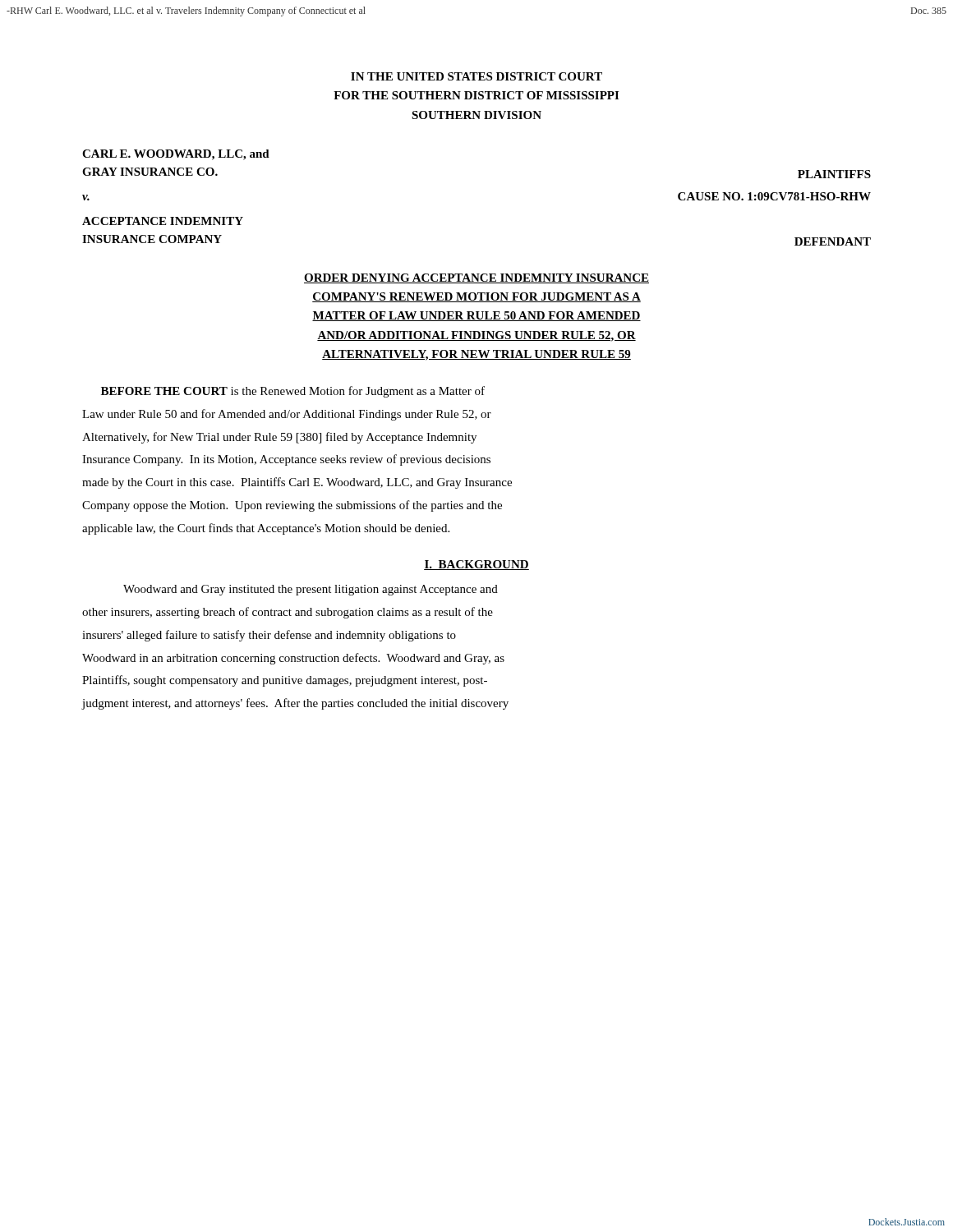Click the passage that begins "other insurers, asserting breach"
This screenshot has height=1232, width=953.
click(287, 612)
